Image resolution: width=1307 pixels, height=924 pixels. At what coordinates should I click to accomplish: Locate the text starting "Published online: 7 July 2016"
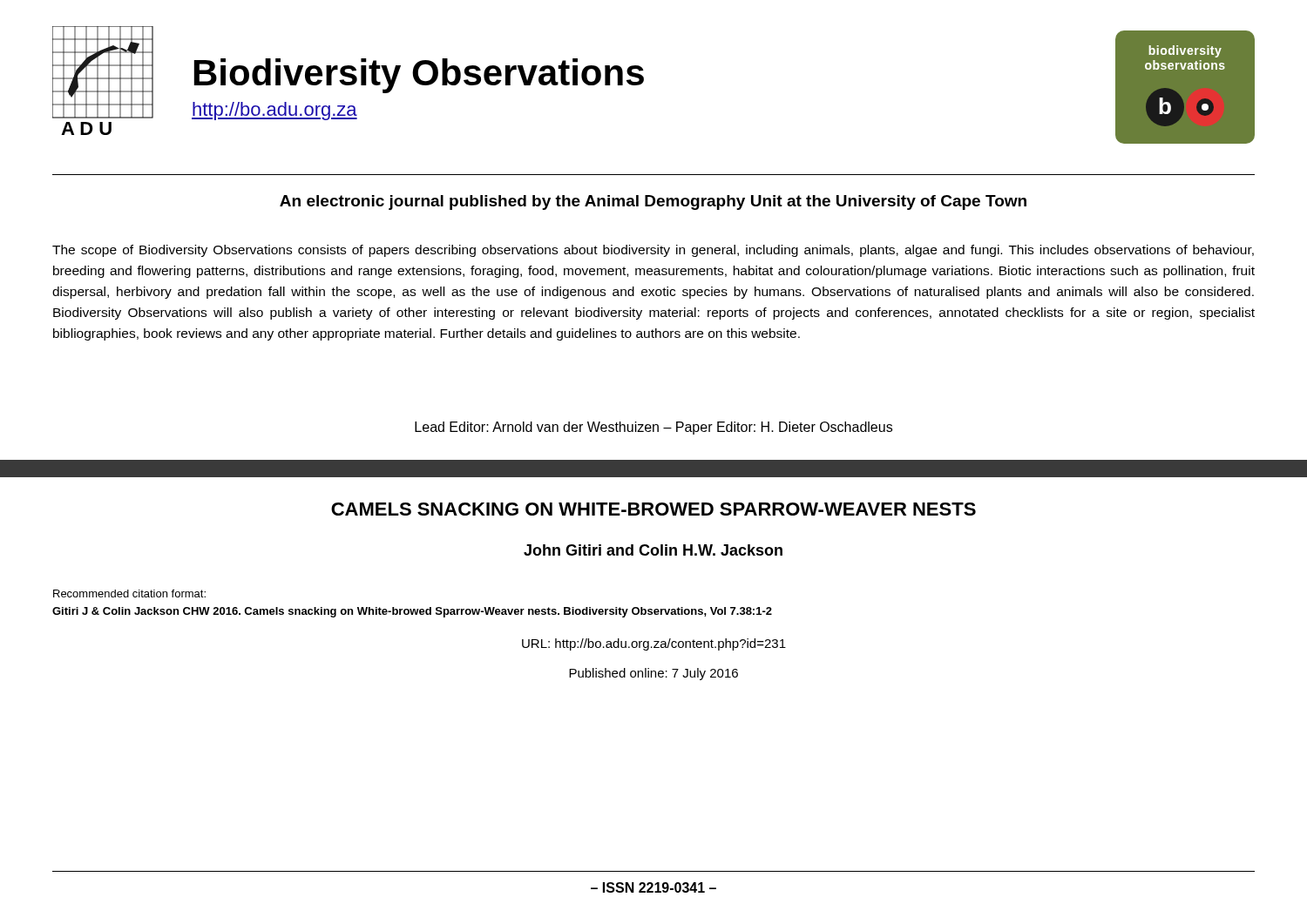653,673
